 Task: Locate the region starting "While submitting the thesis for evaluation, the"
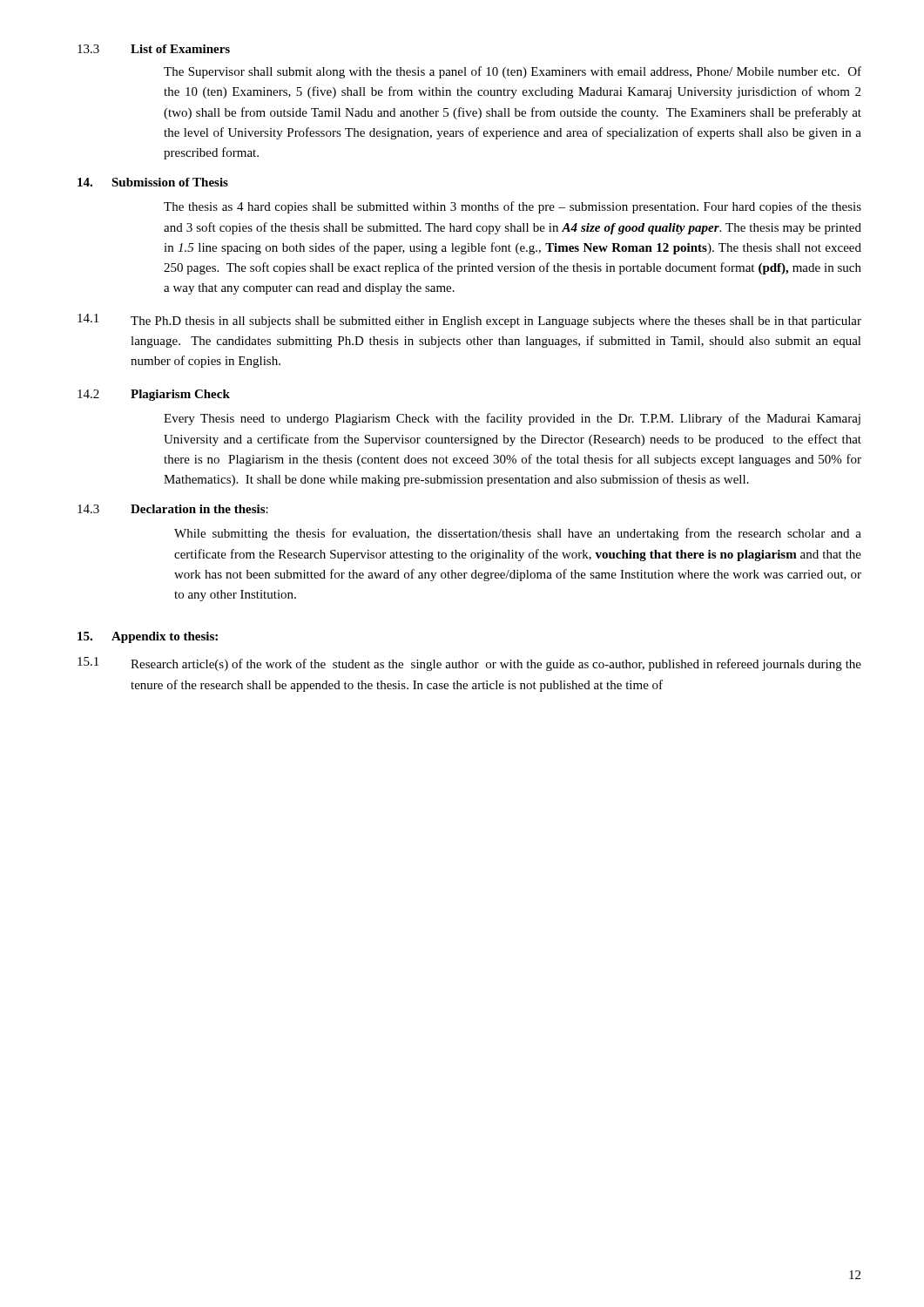(518, 564)
